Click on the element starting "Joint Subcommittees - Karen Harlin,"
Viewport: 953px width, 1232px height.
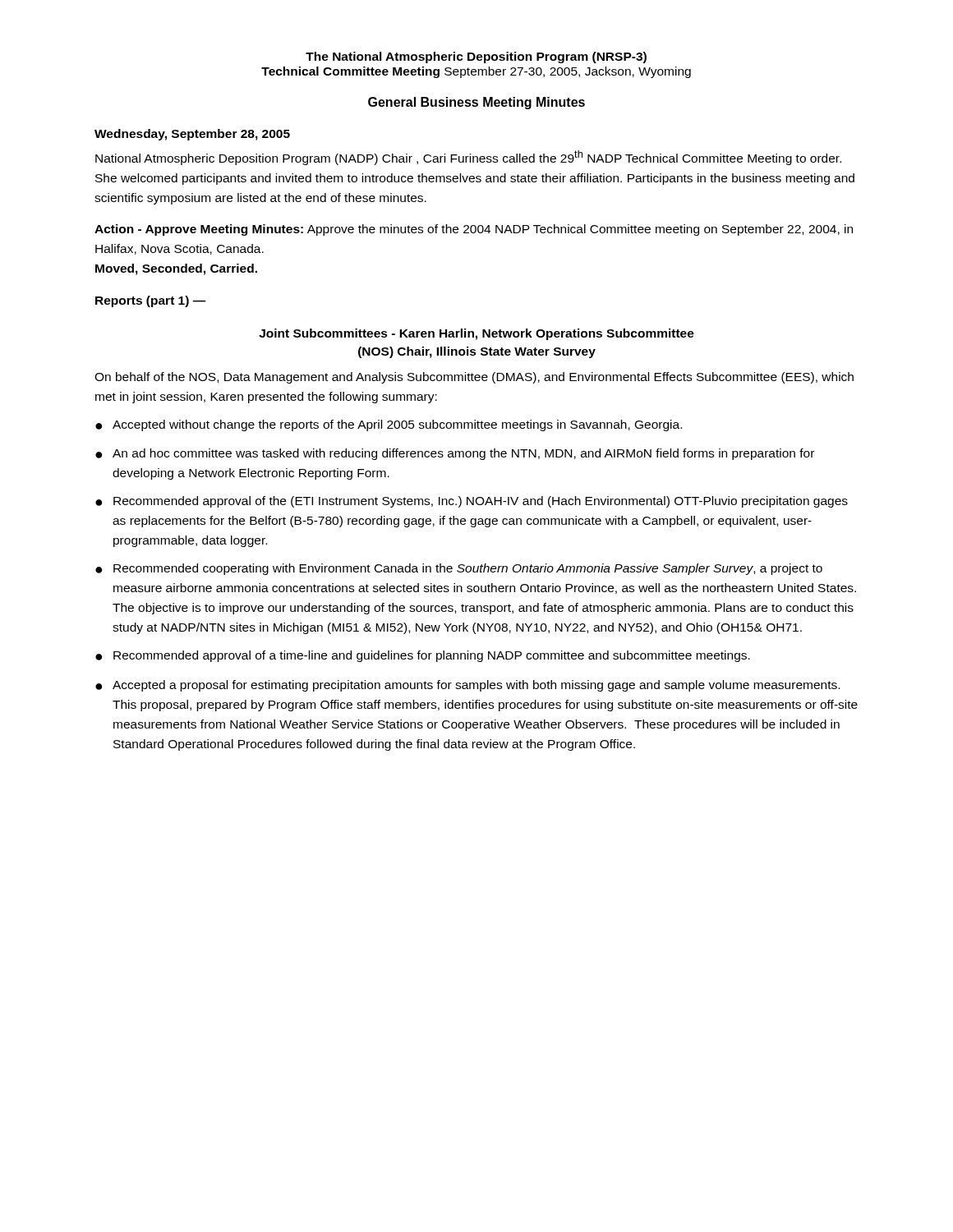476,342
